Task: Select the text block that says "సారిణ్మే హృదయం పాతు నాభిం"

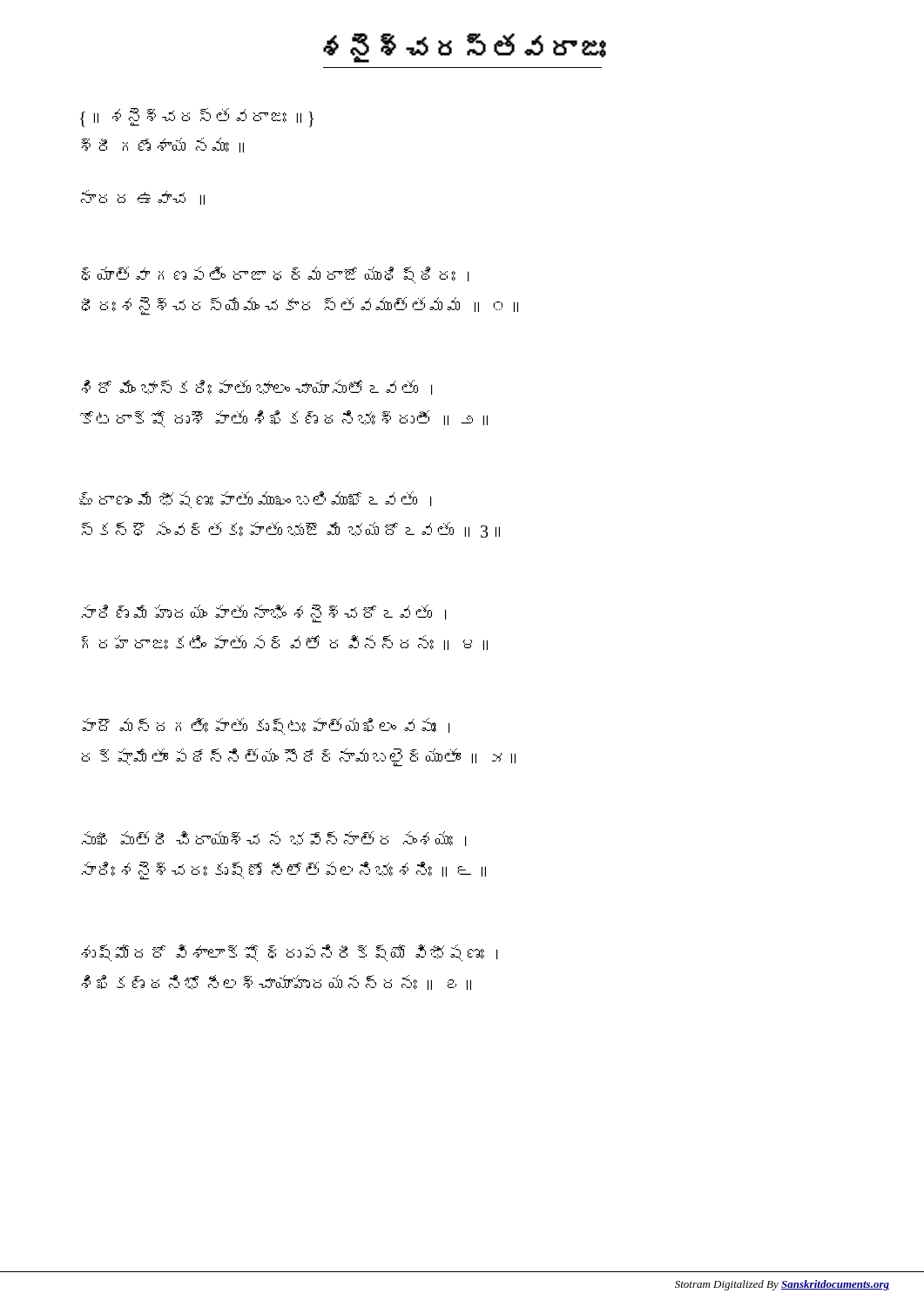Action: click(286, 630)
